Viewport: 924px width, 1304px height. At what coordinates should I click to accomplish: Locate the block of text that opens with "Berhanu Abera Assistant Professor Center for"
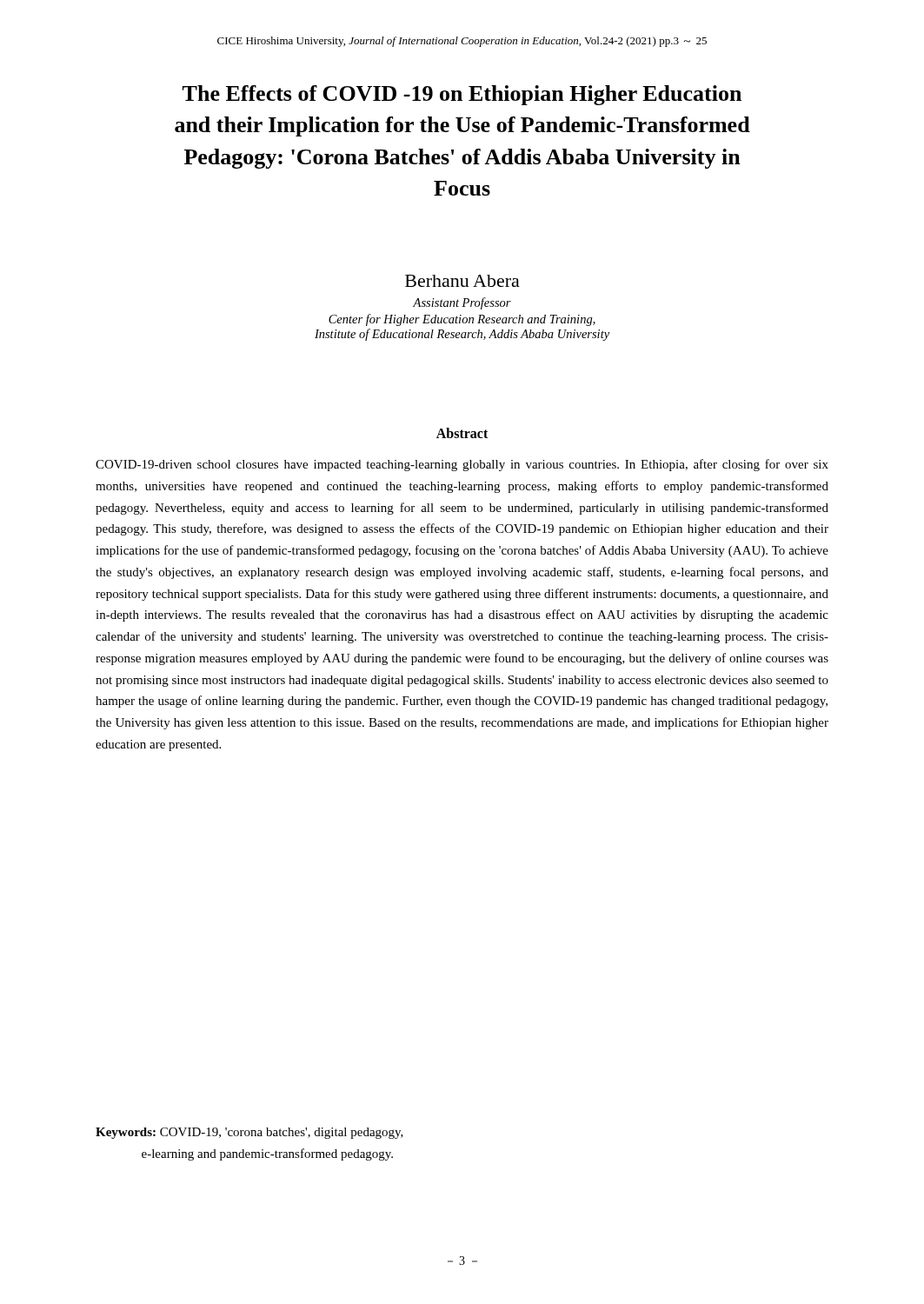click(x=462, y=306)
